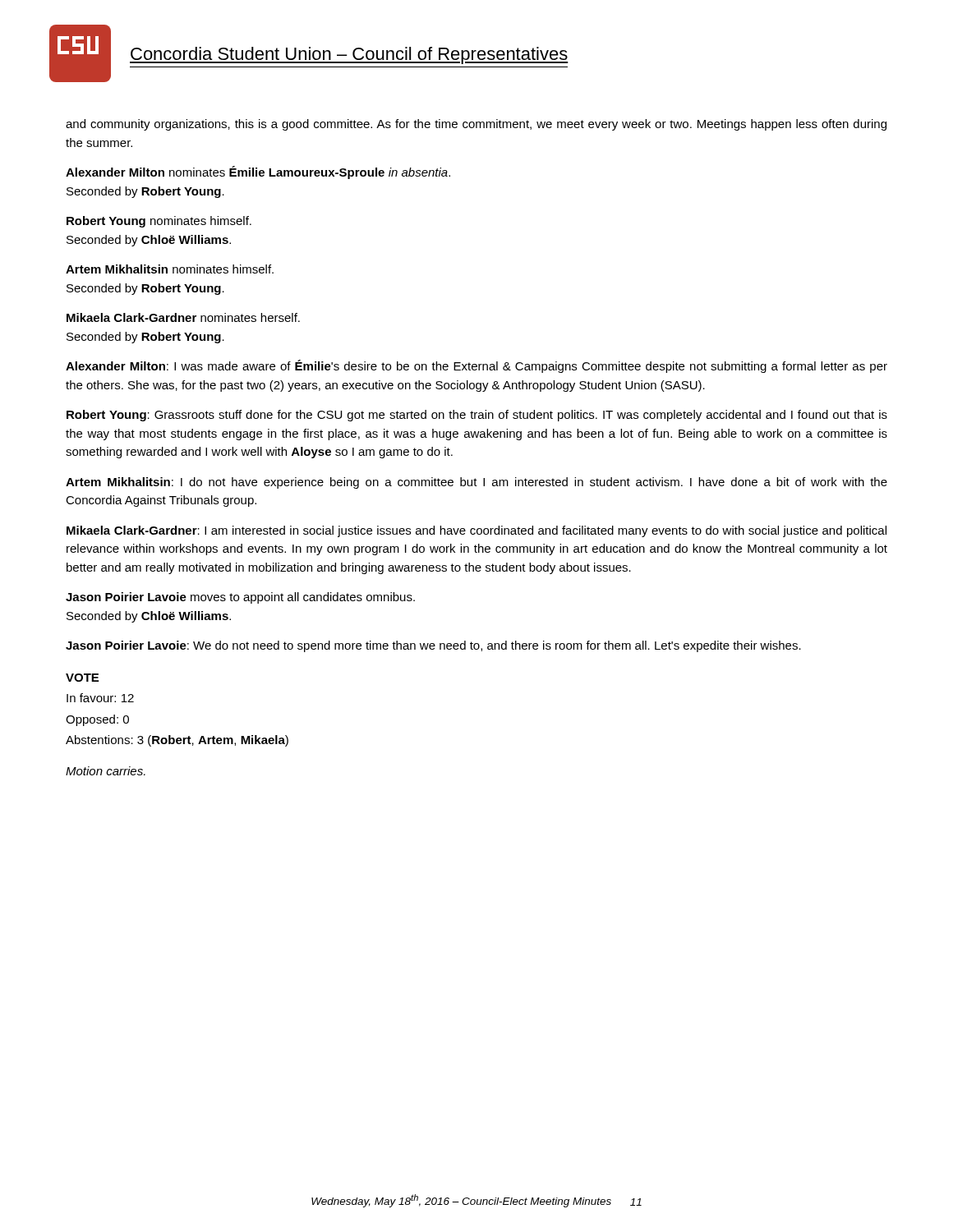Viewport: 953px width, 1232px height.
Task: Point to the block beginning "Alexander Milton nominates Émilie Lamoureux-Sproule in absentia."
Action: coord(259,181)
